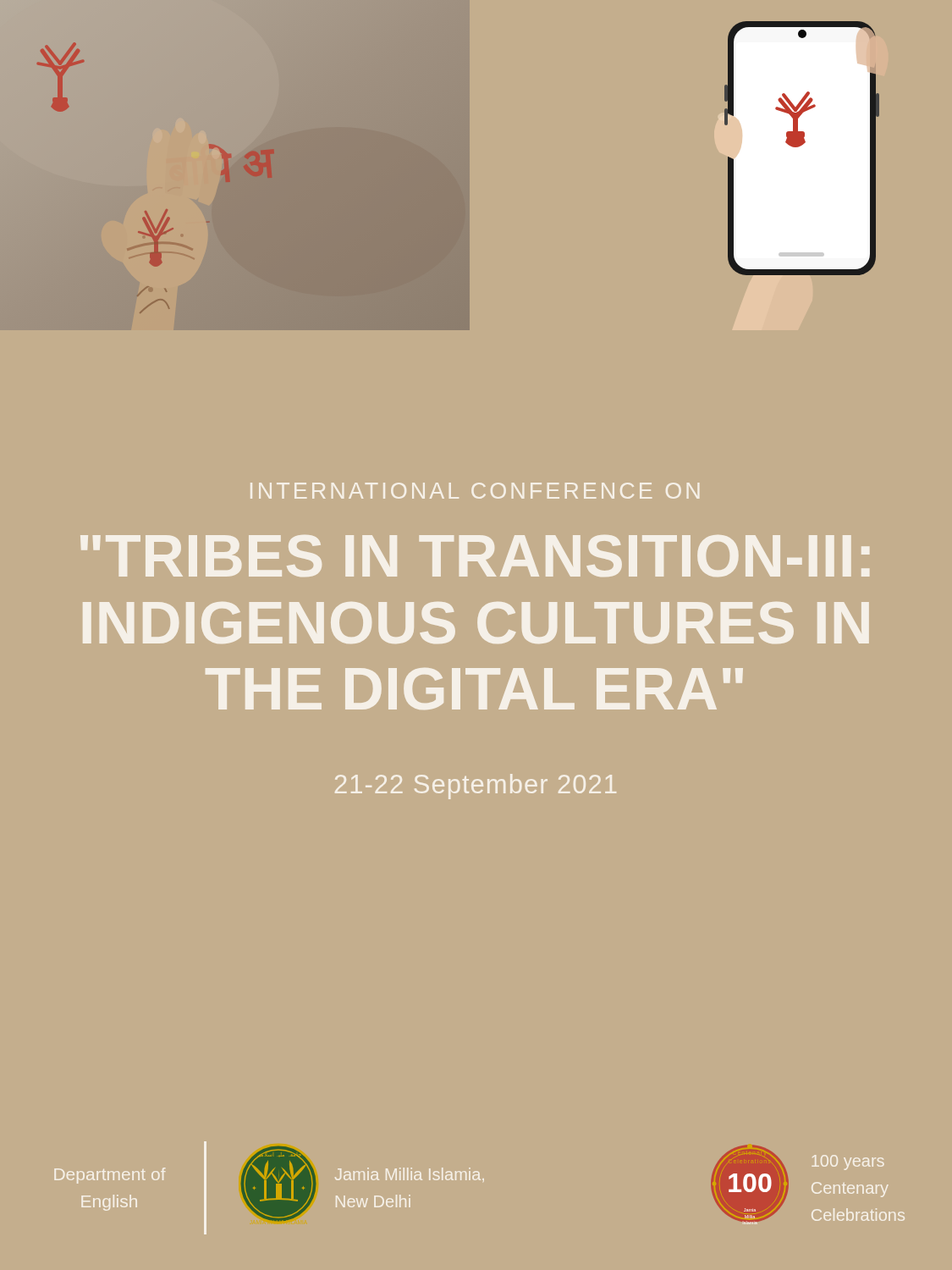This screenshot has width=952, height=1270.
Task: Click on the photo
Action: tap(476, 165)
